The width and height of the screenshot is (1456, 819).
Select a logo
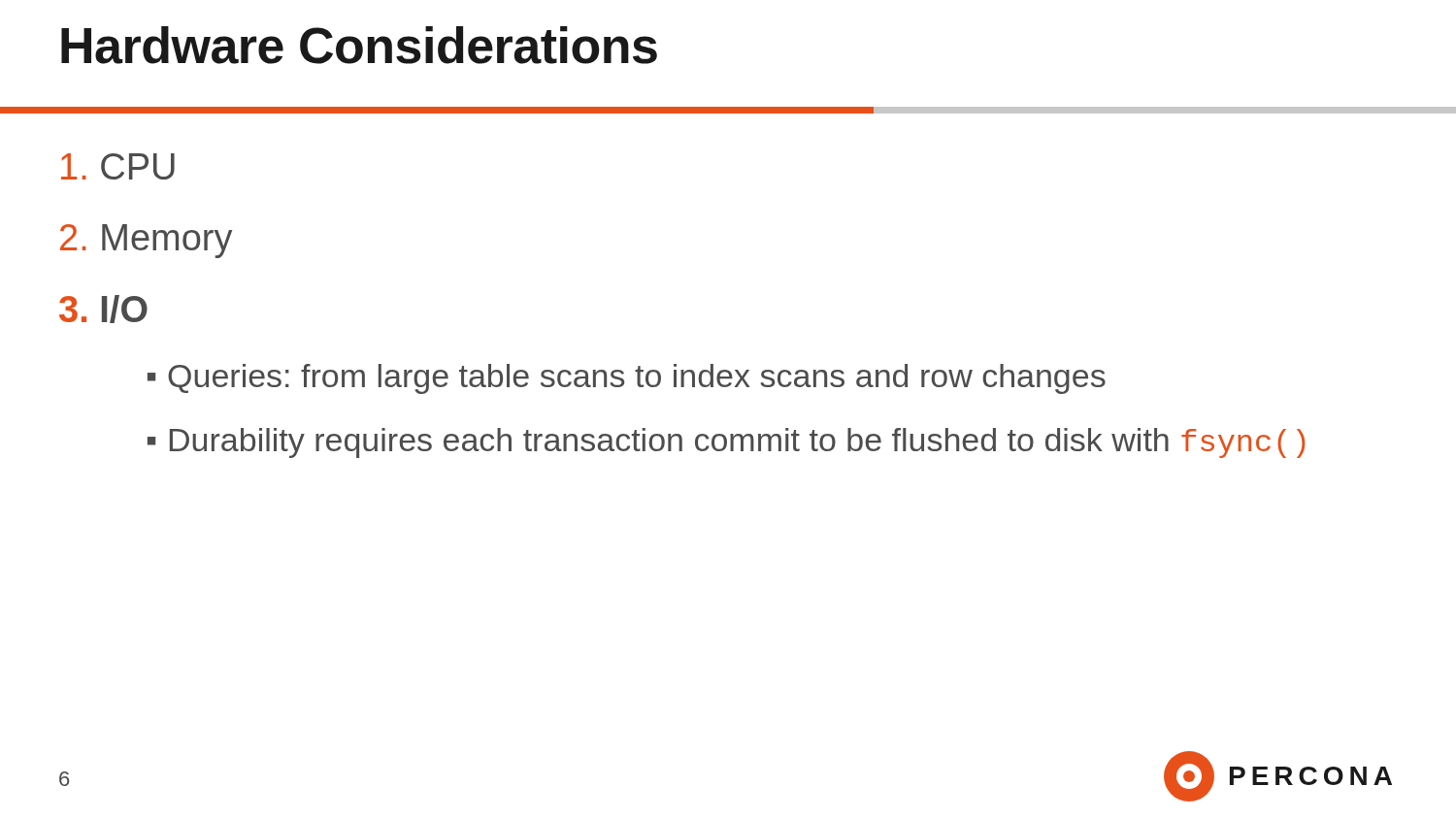point(1281,776)
